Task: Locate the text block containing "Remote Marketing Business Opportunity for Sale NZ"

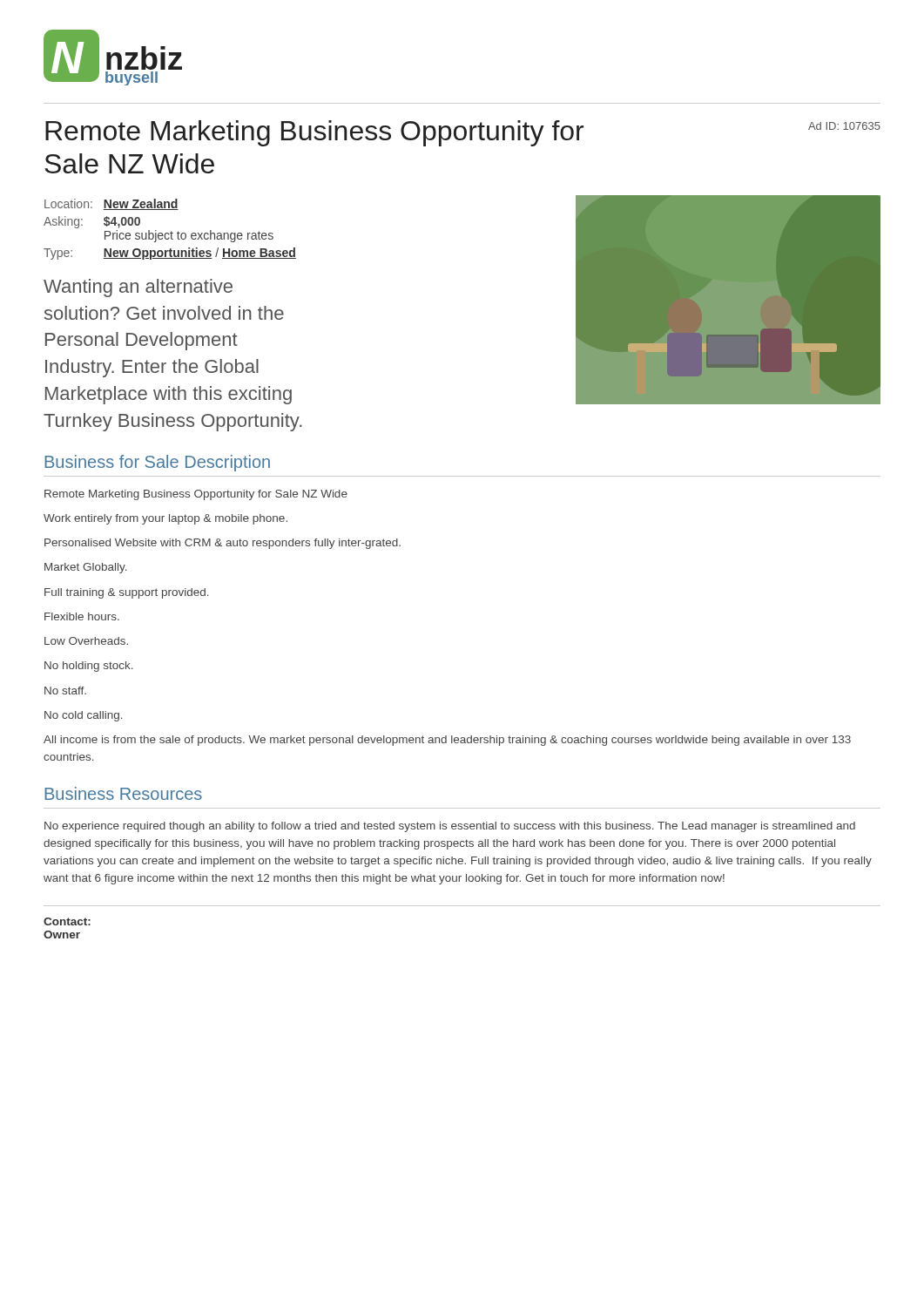Action: pos(195,493)
